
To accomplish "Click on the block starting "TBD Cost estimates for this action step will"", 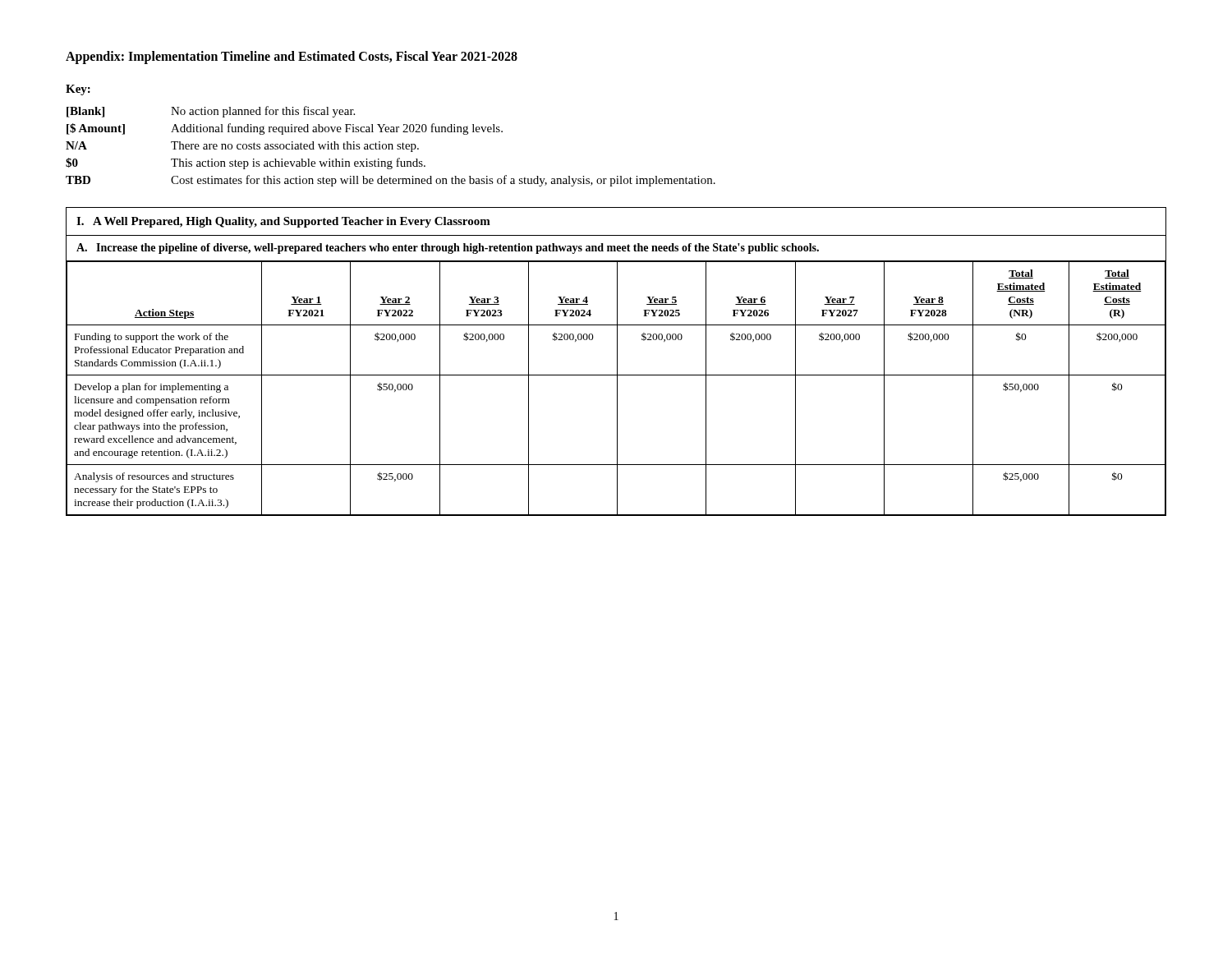I will click(x=391, y=180).
